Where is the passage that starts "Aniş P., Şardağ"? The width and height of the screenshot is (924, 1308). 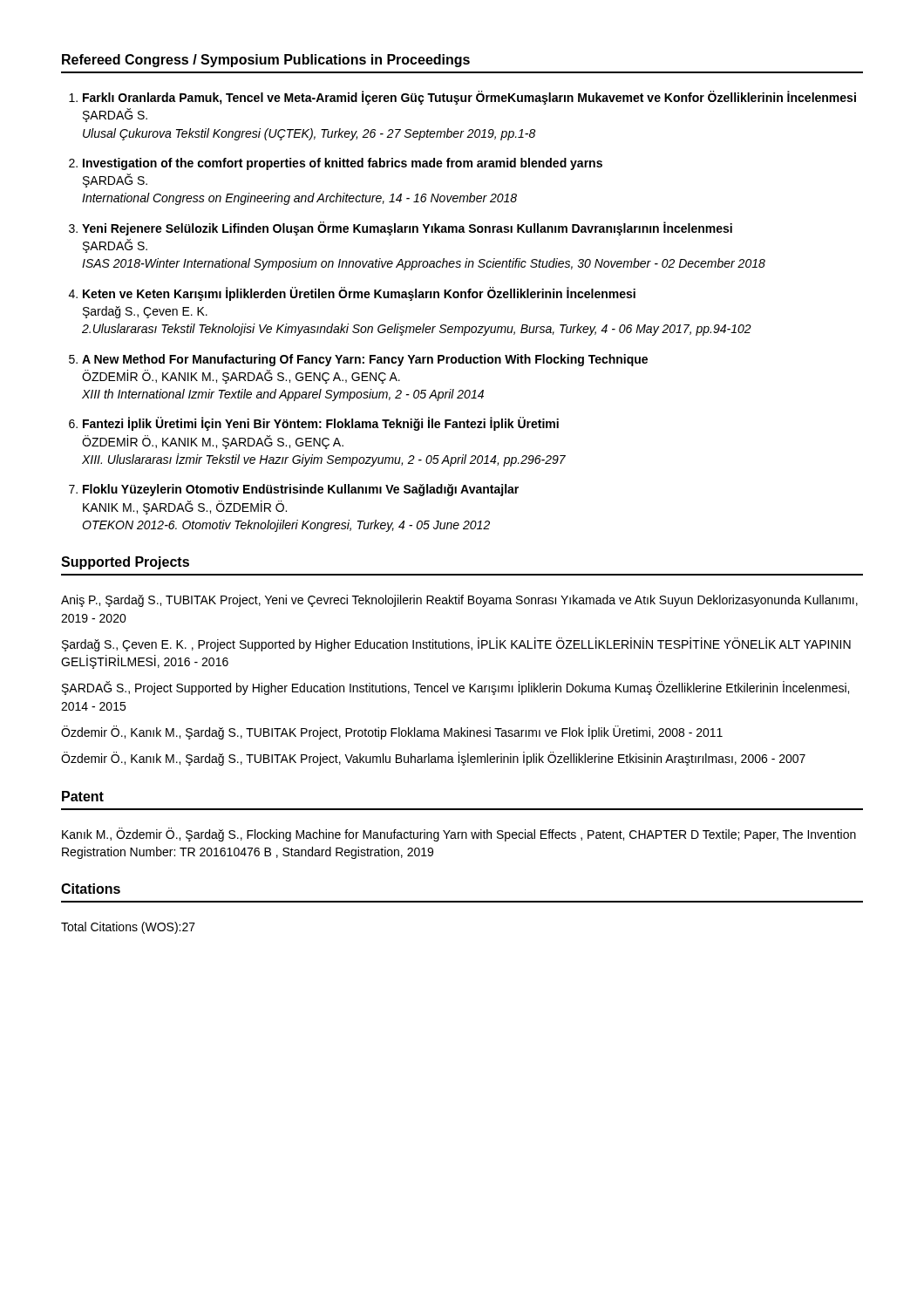[x=462, y=609]
